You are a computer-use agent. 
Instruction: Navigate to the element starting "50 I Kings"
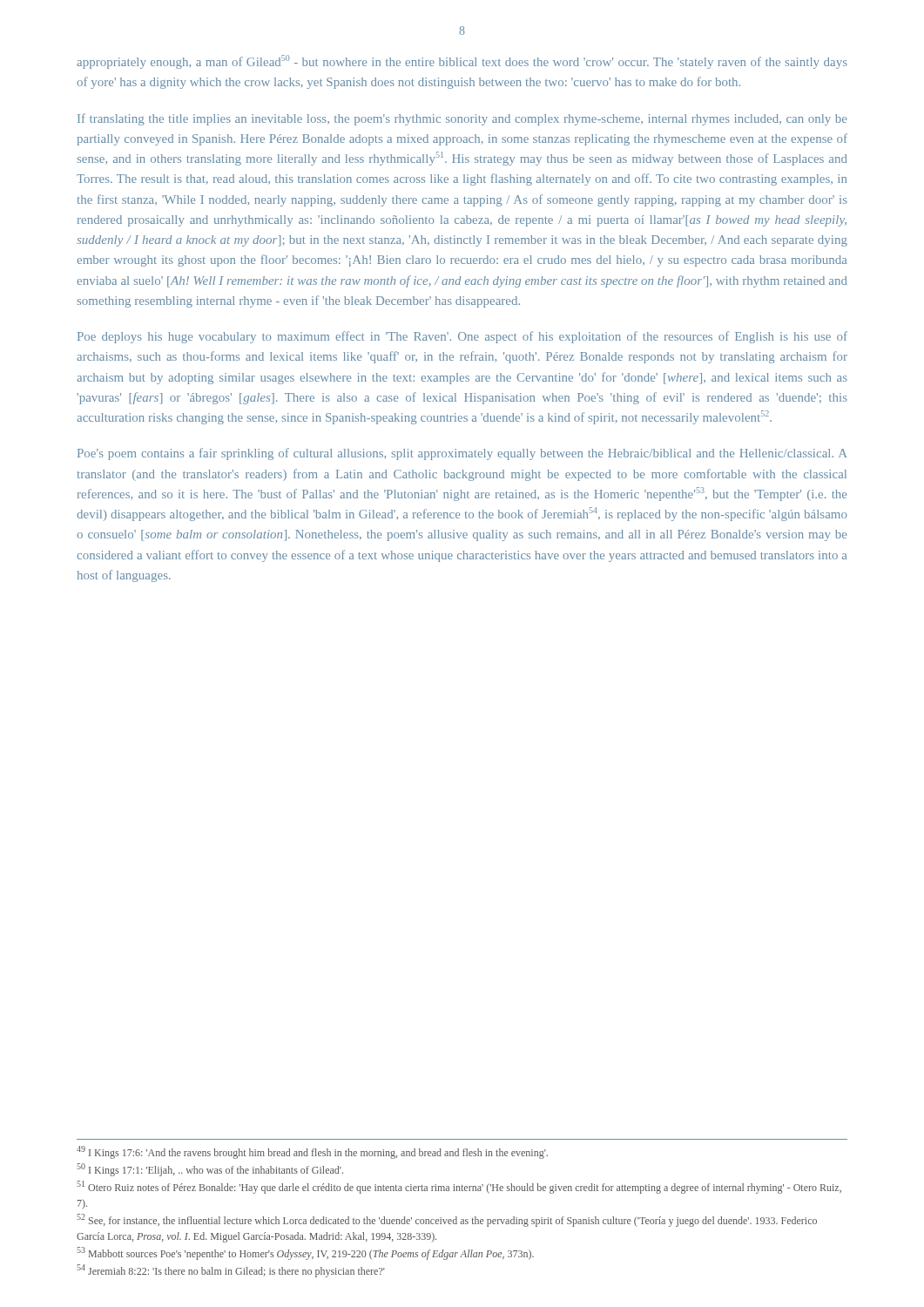tap(210, 1169)
